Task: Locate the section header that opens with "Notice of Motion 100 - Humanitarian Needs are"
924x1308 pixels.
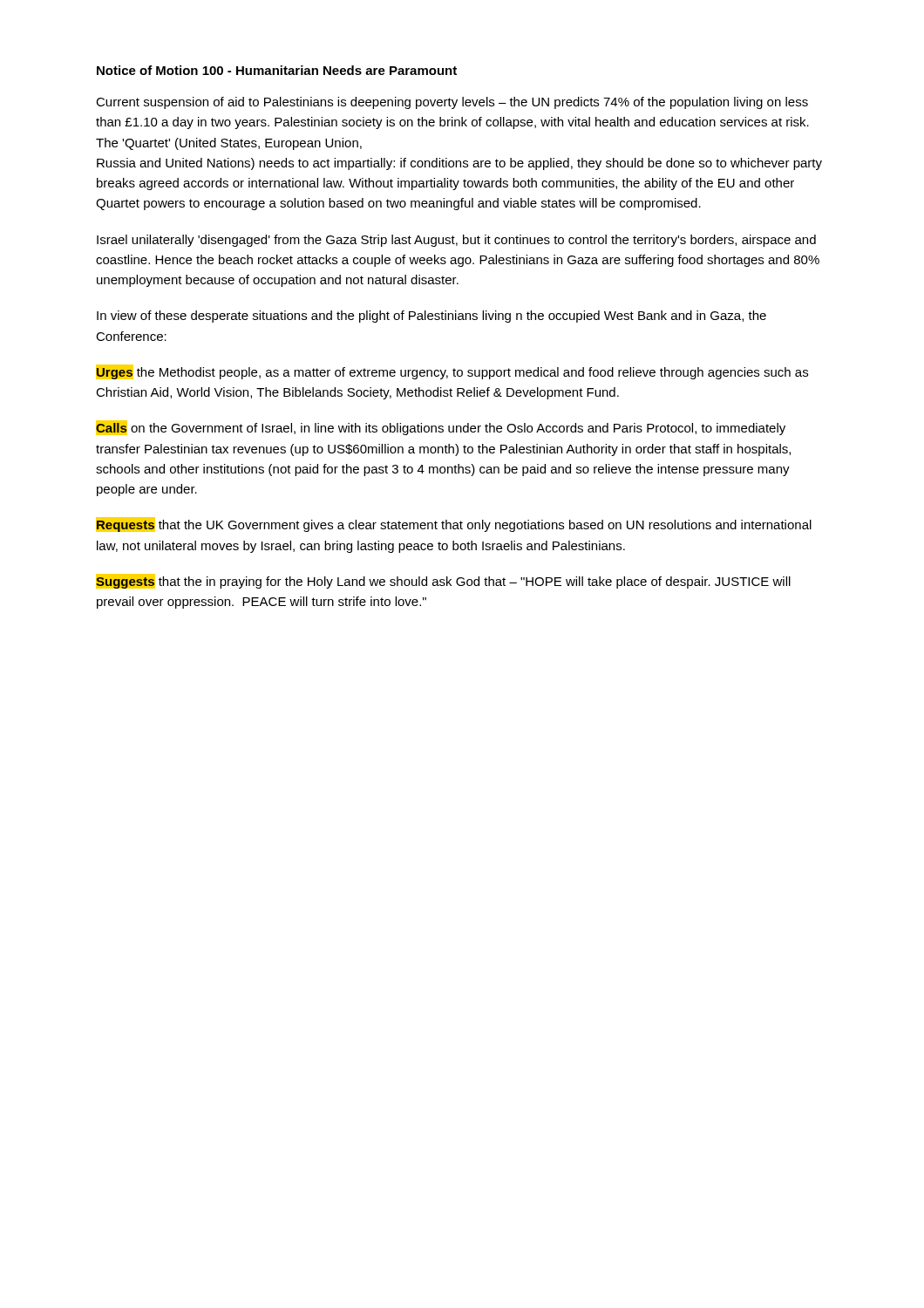Action: pos(276,70)
